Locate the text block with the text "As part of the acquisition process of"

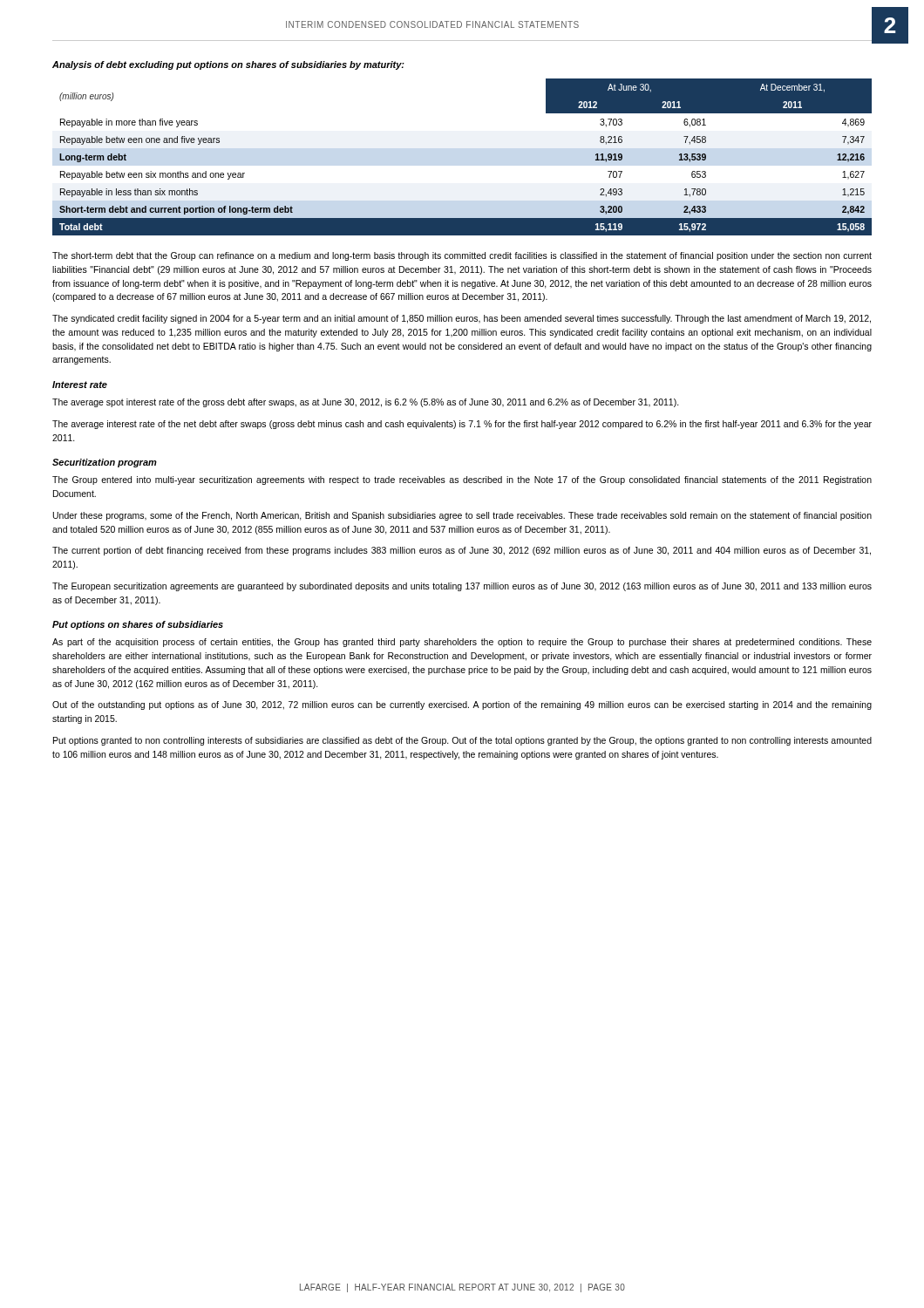point(462,663)
